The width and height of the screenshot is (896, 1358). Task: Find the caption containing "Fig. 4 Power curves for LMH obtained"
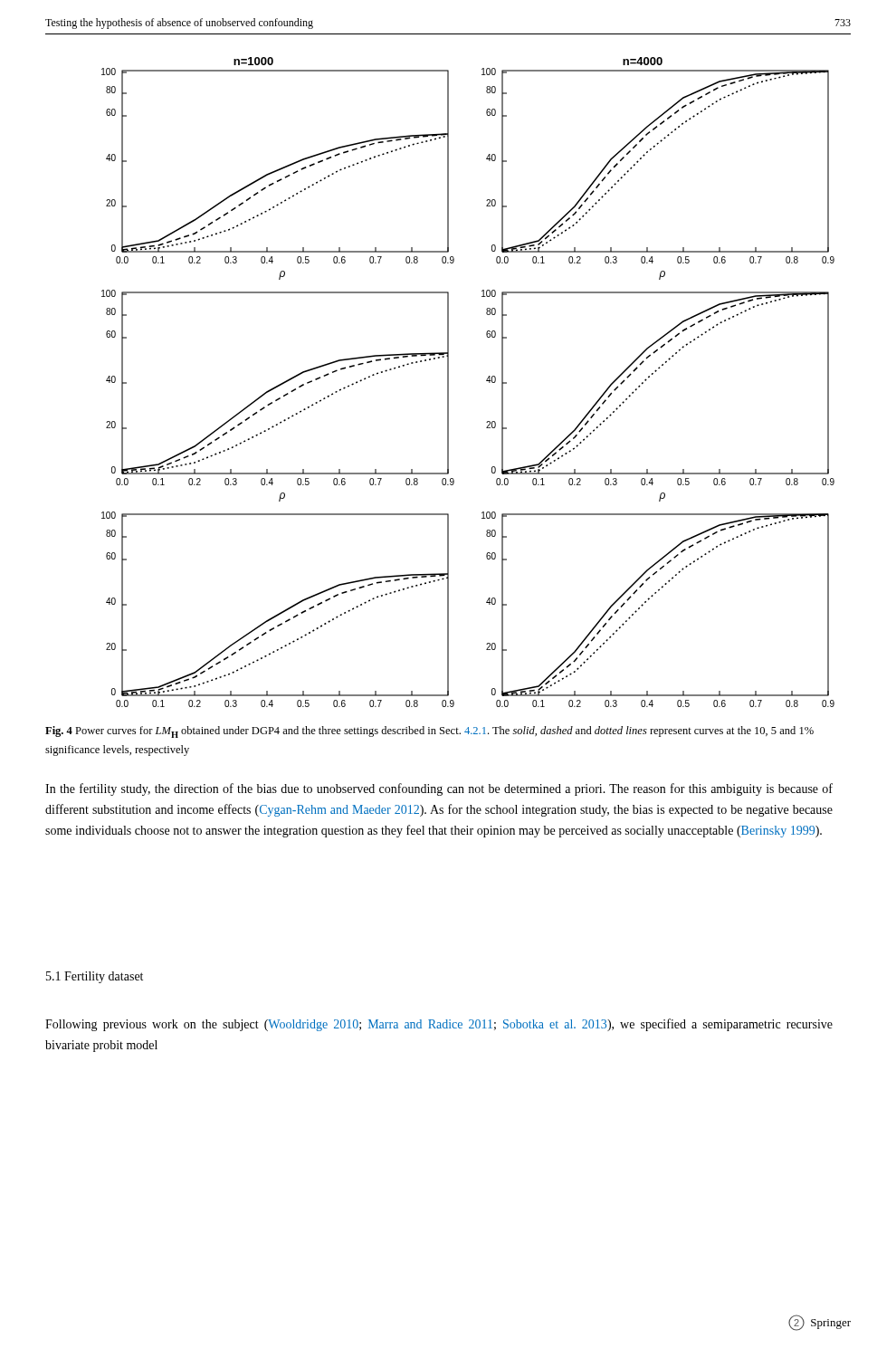point(429,740)
